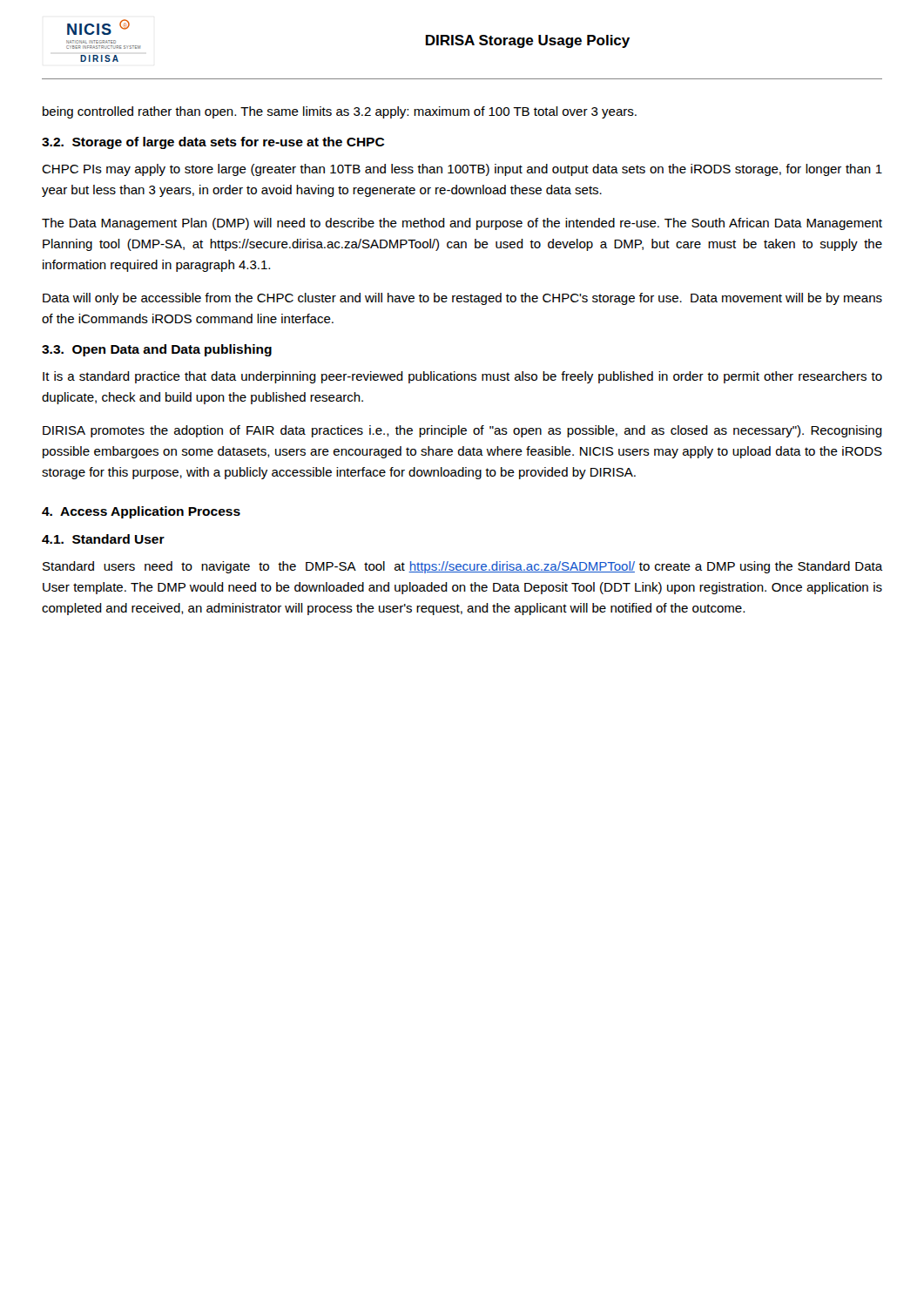Select the section header that reads "3.2. Storage of large data"
Image resolution: width=924 pixels, height=1307 pixels.
pos(213,142)
